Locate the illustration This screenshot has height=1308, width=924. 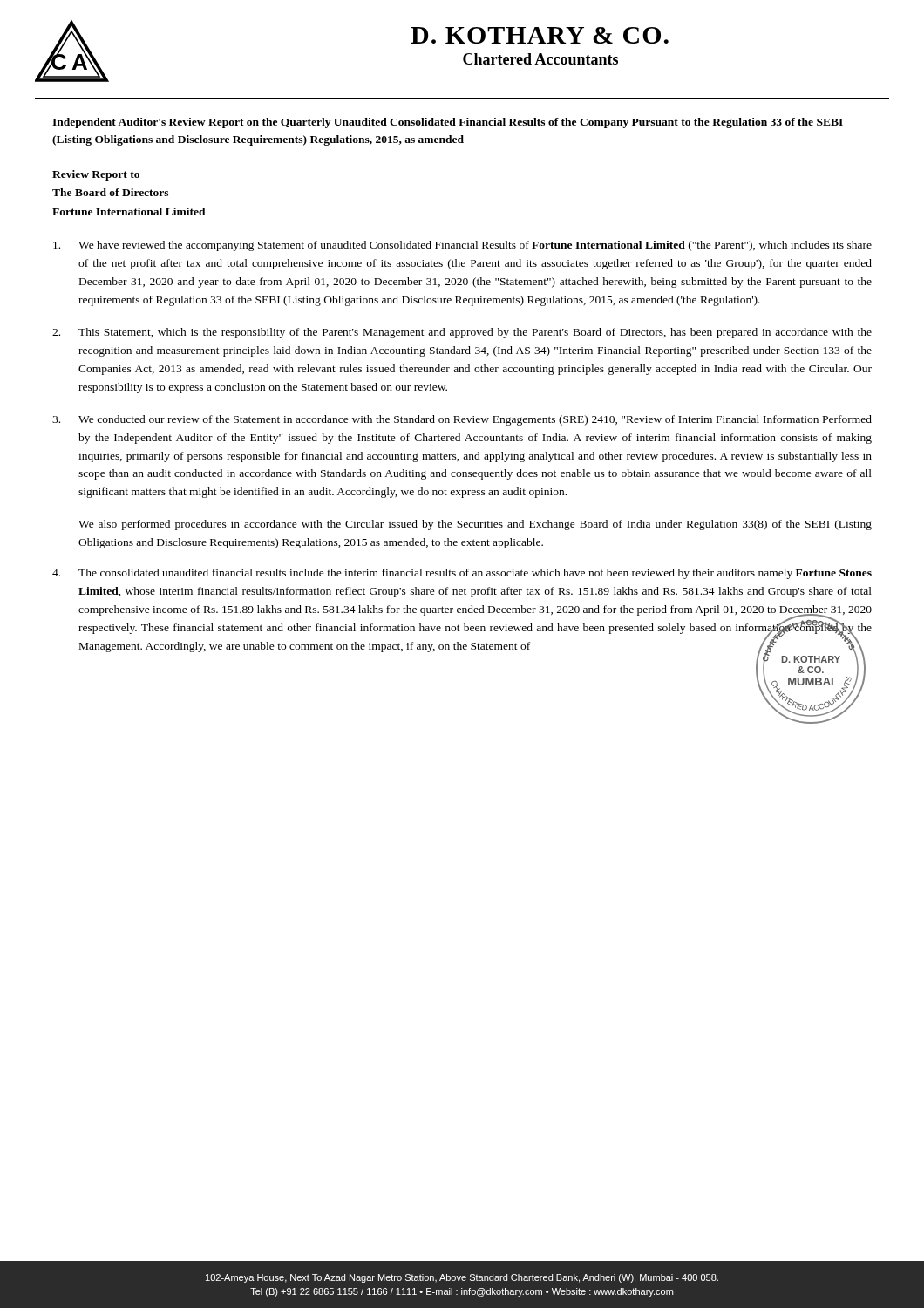(811, 669)
